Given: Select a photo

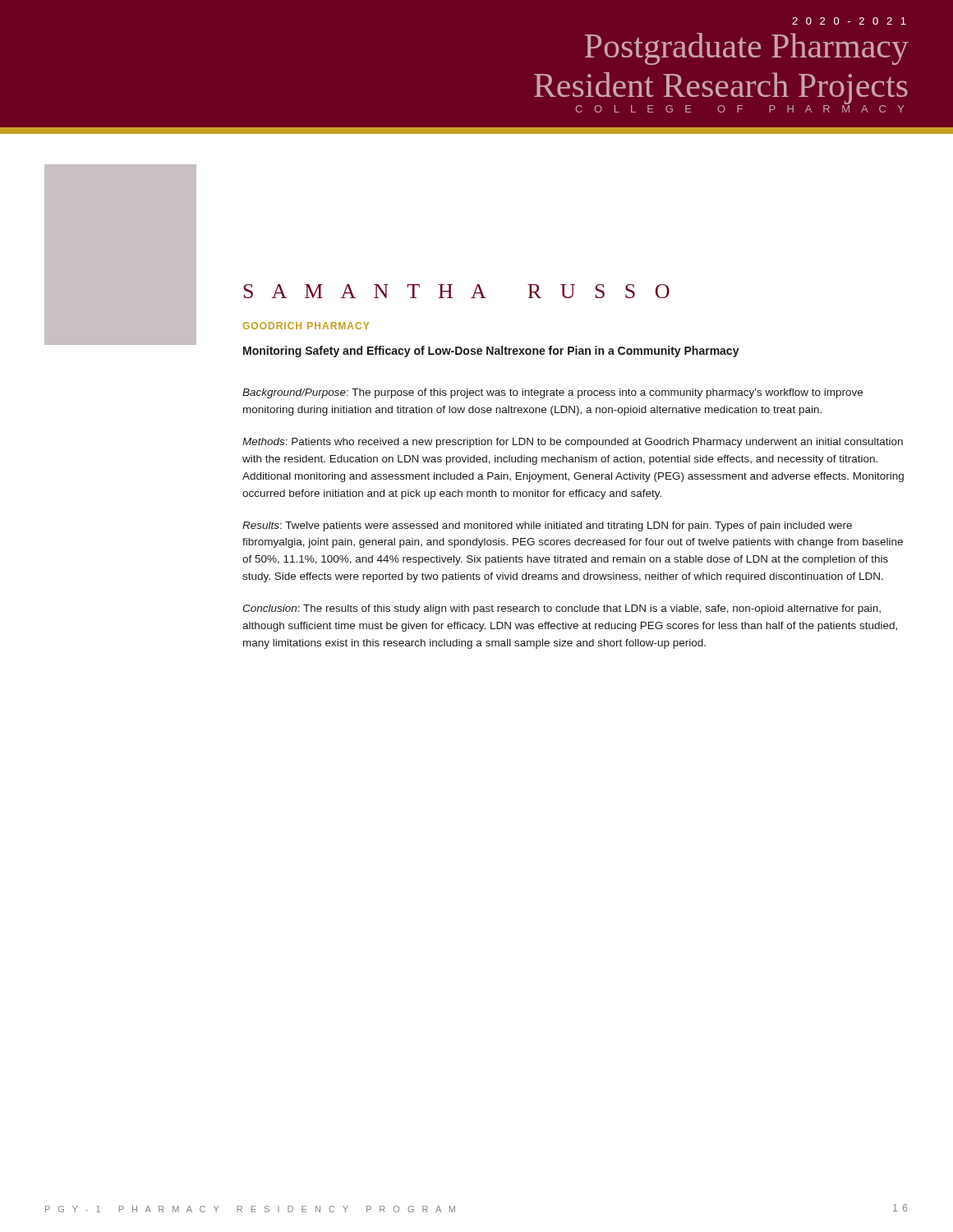Looking at the screenshot, I should (x=120, y=255).
